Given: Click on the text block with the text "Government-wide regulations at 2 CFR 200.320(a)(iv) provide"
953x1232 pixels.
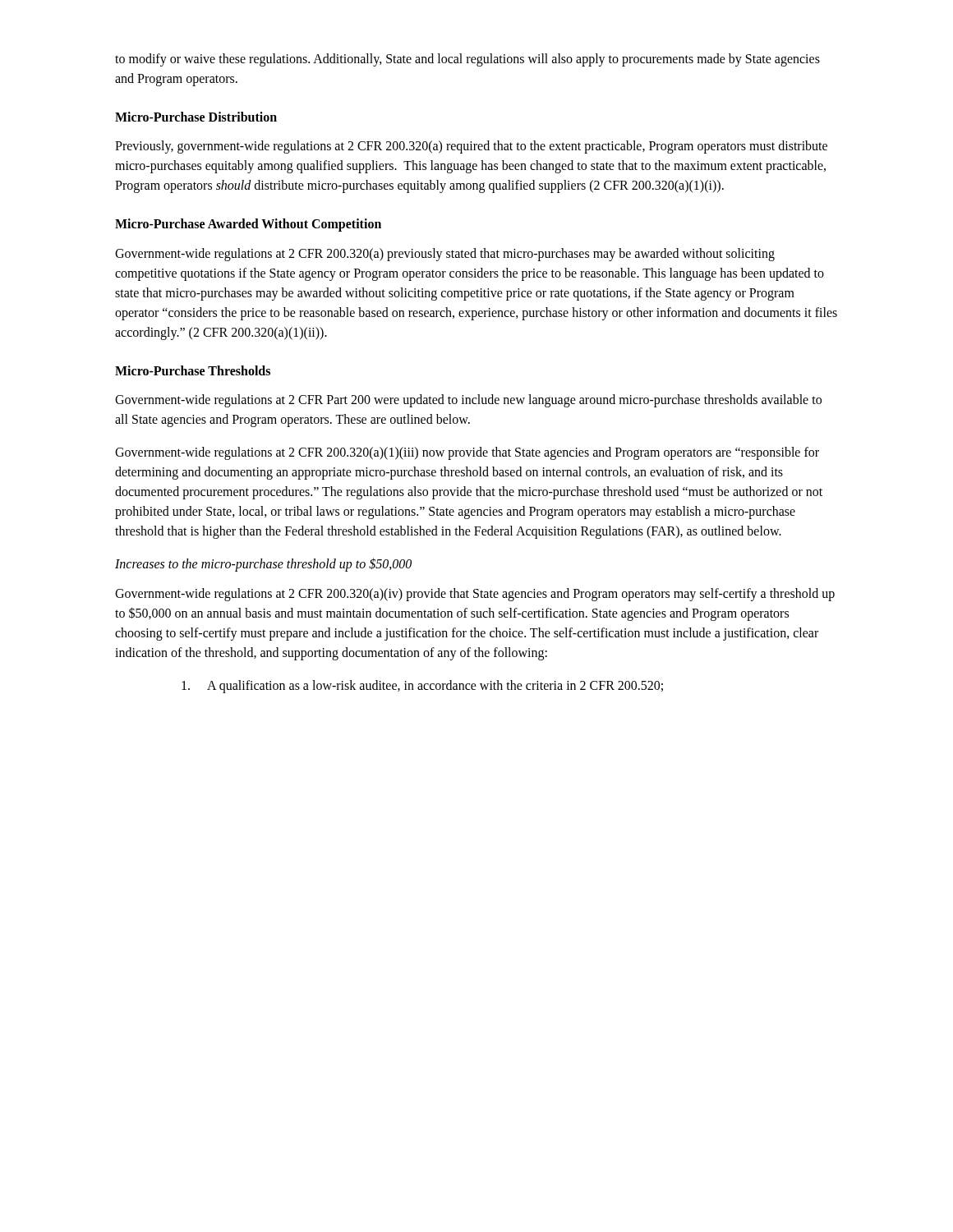Looking at the screenshot, I should point(475,623).
